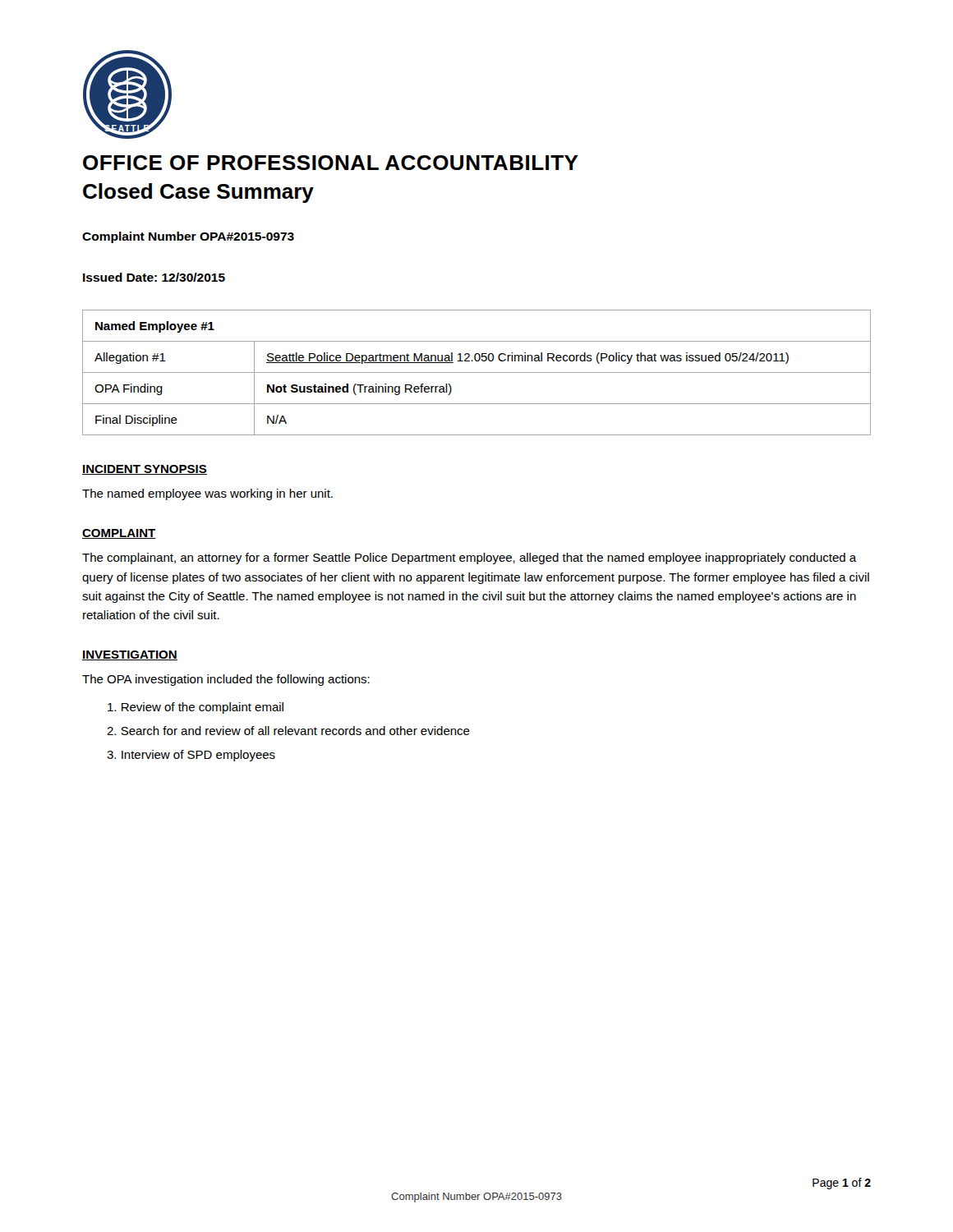Navigate to the passage starting "2. Search for"
The image size is (953, 1232).
(x=288, y=730)
